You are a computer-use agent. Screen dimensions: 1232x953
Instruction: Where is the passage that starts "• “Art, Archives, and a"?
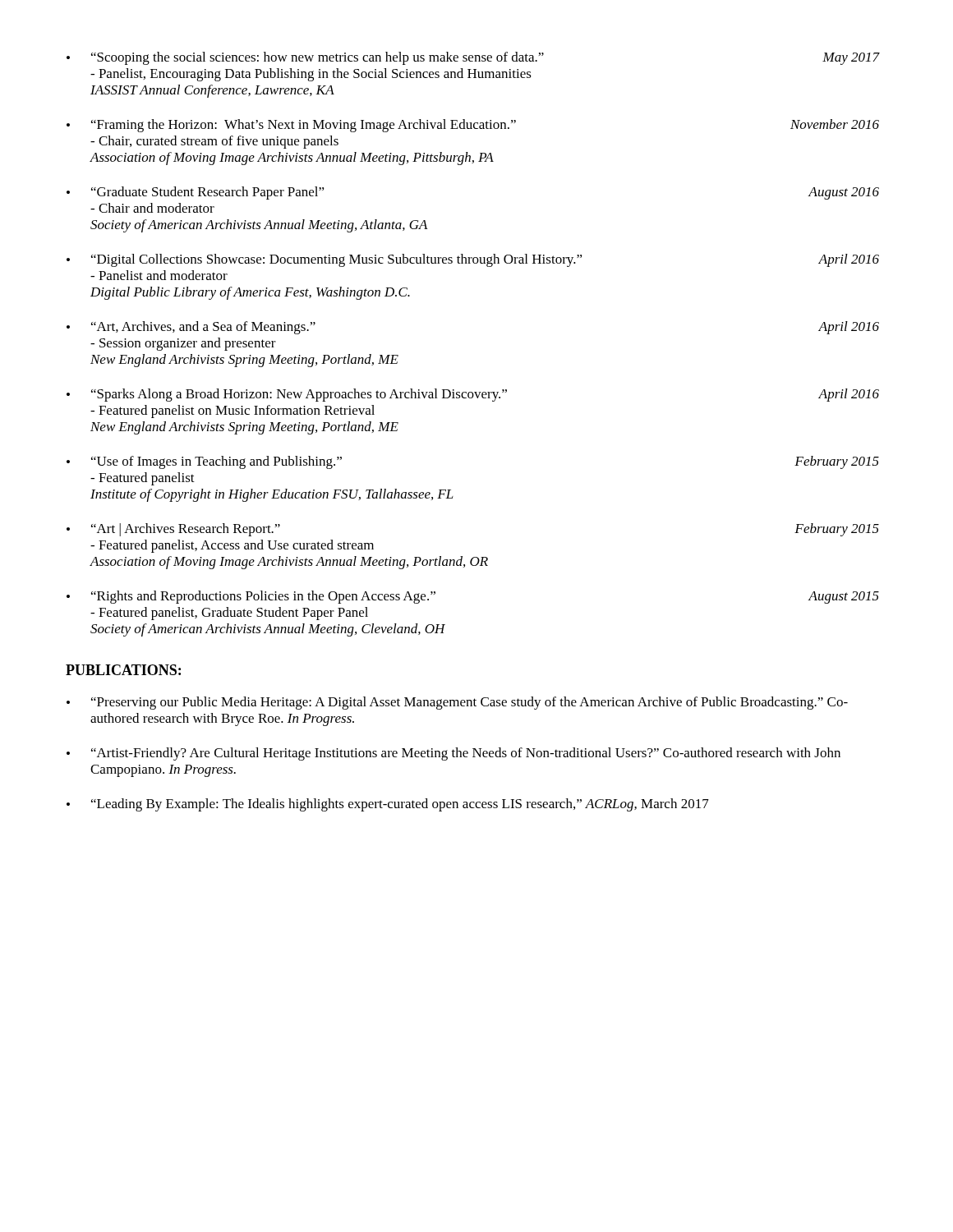pyautogui.click(x=206, y=327)
